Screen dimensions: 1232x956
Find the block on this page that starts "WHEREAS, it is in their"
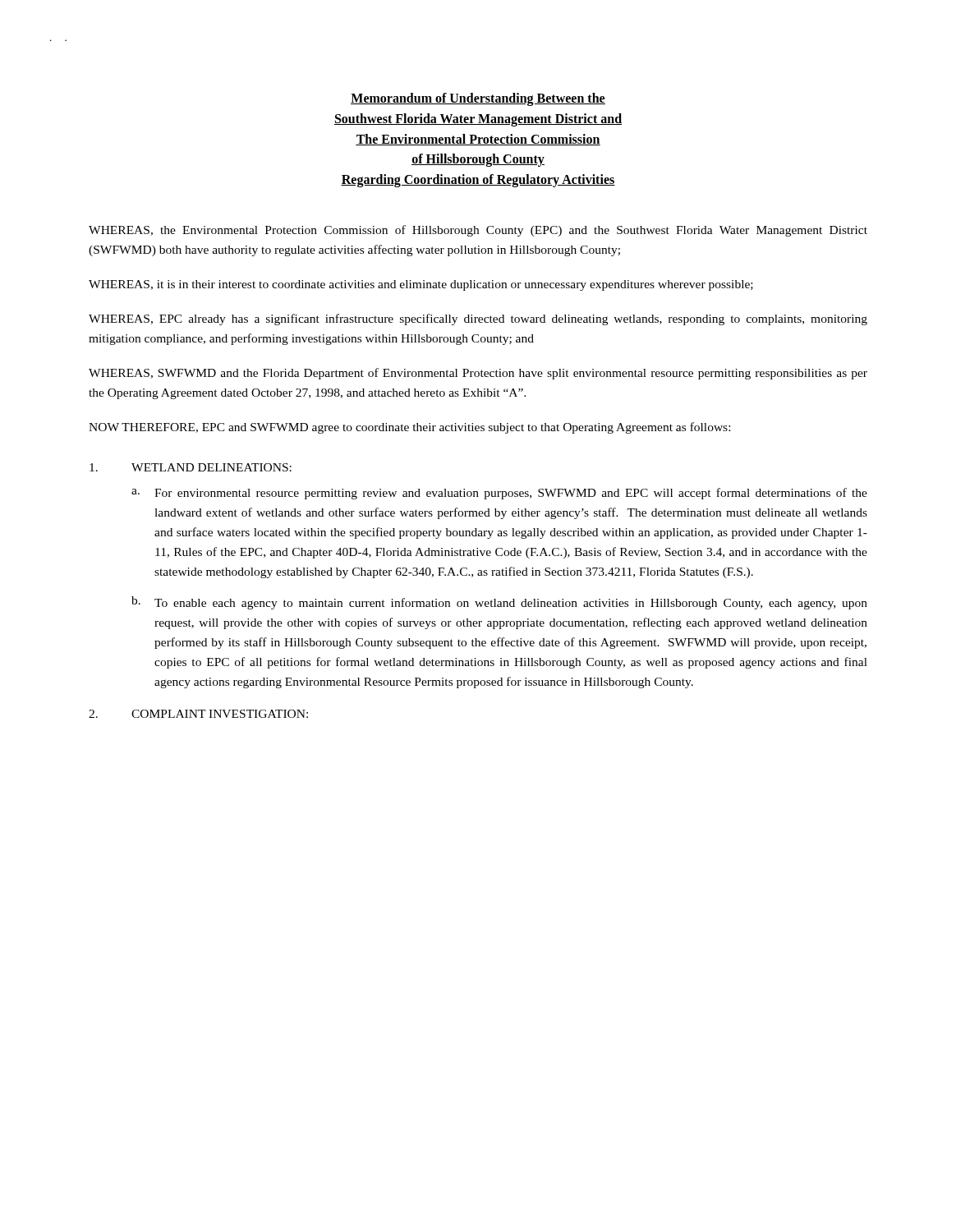click(x=421, y=284)
